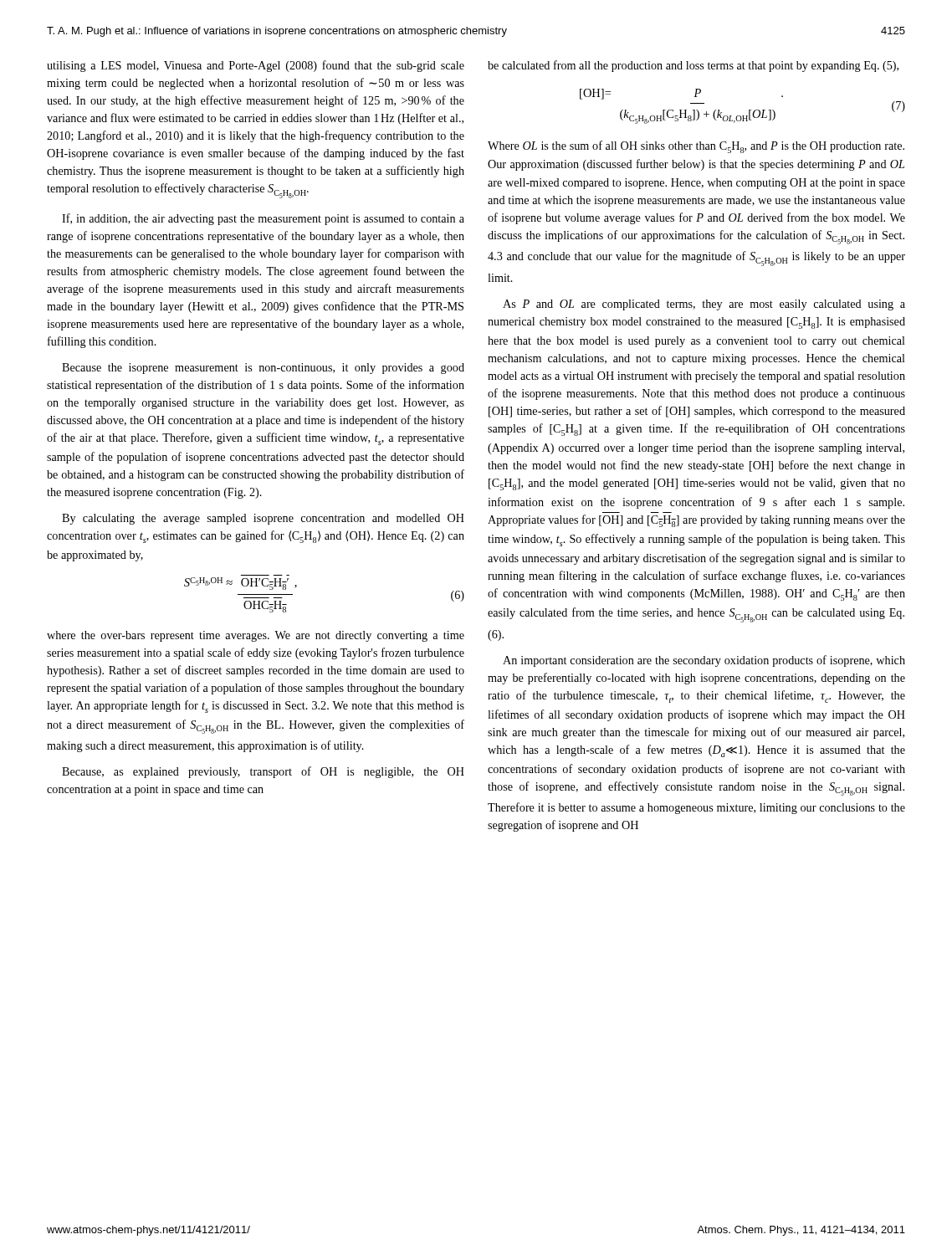Image resolution: width=952 pixels, height=1255 pixels.
Task: Point to "SC5H8,OH ≈ OH′C5H8′ OHC5H8 , (6)"
Action: pos(256,595)
